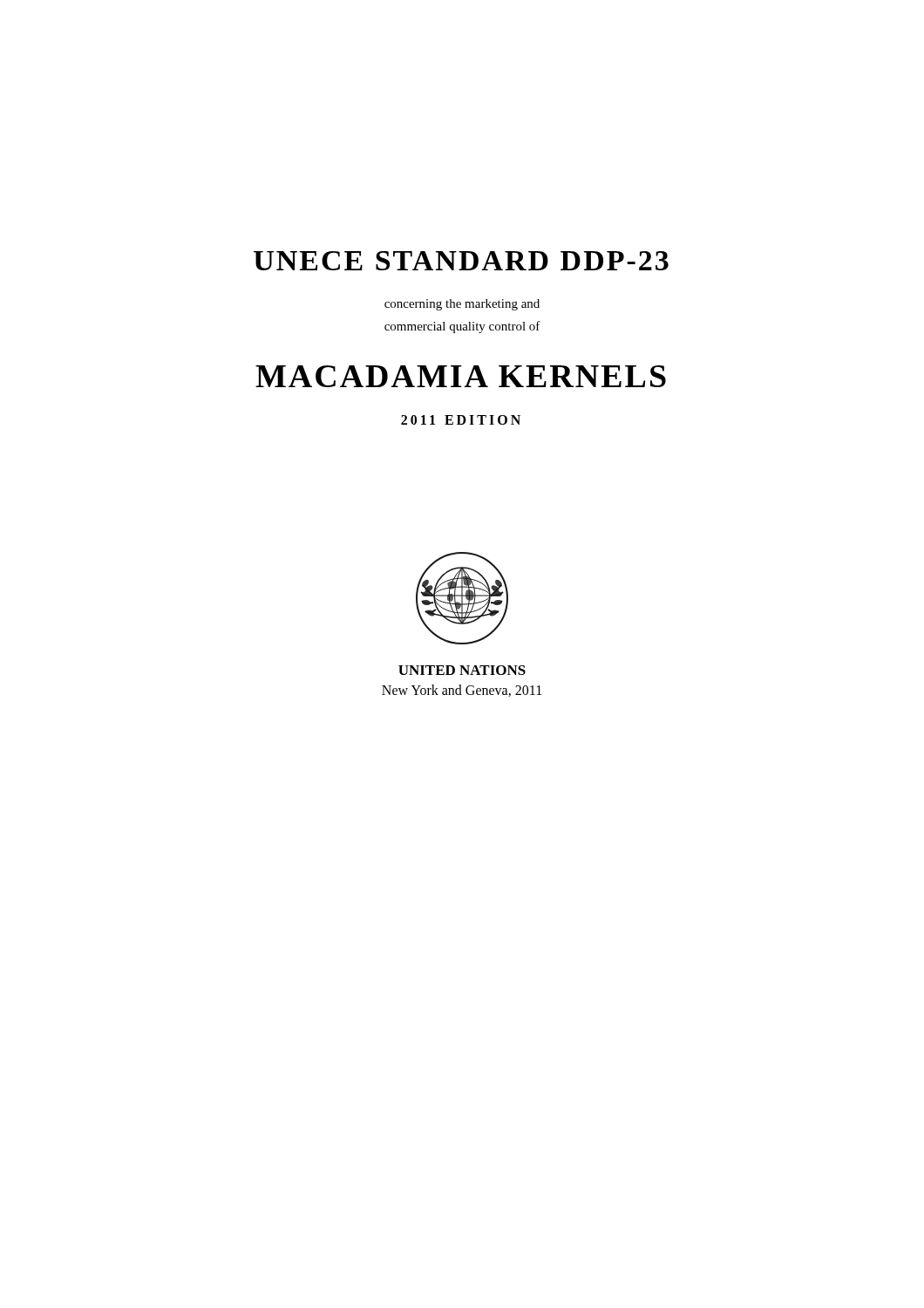Locate a logo
This screenshot has height=1308, width=924.
pyautogui.click(x=462, y=598)
